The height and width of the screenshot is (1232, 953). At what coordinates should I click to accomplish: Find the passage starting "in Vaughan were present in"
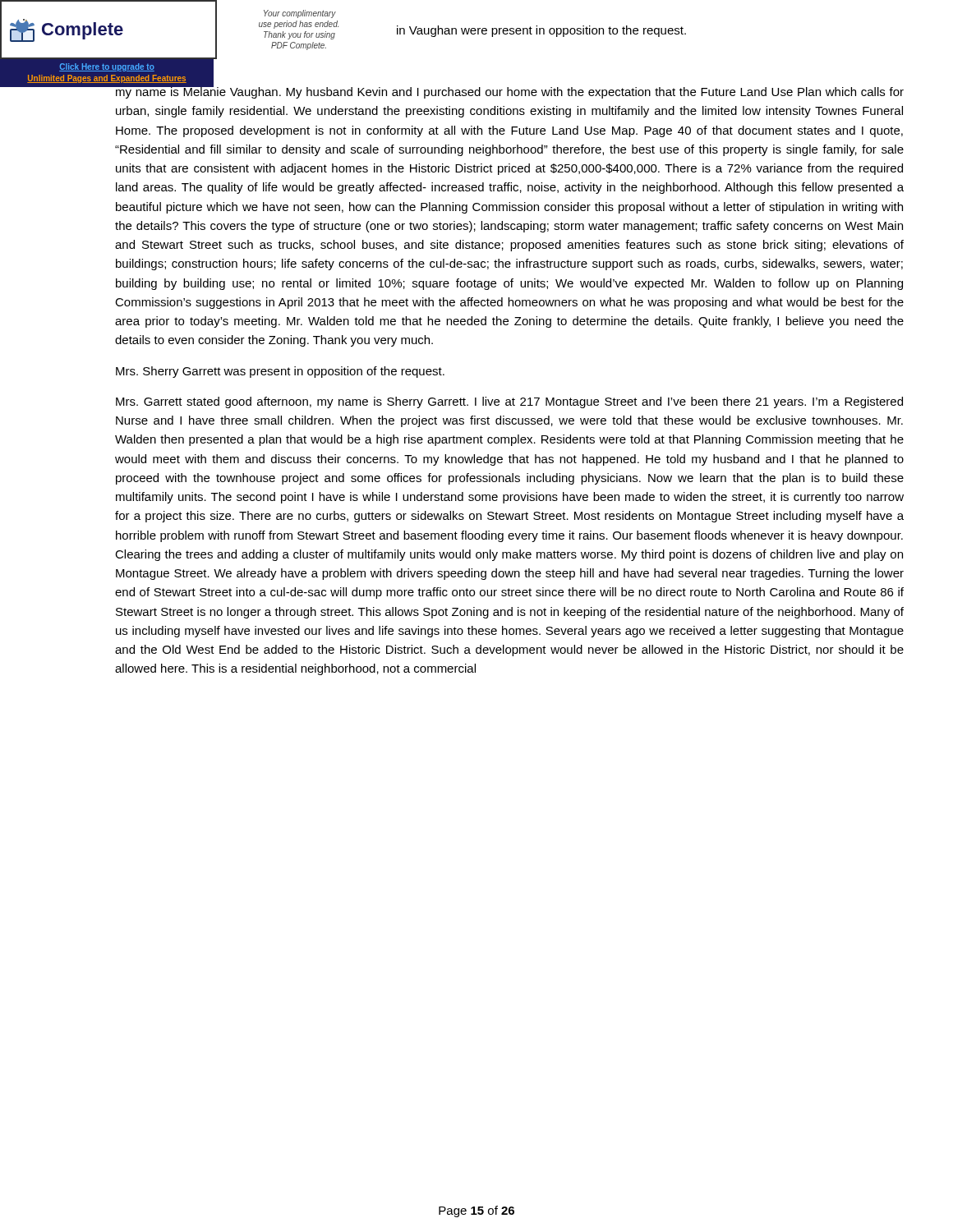pos(541,30)
